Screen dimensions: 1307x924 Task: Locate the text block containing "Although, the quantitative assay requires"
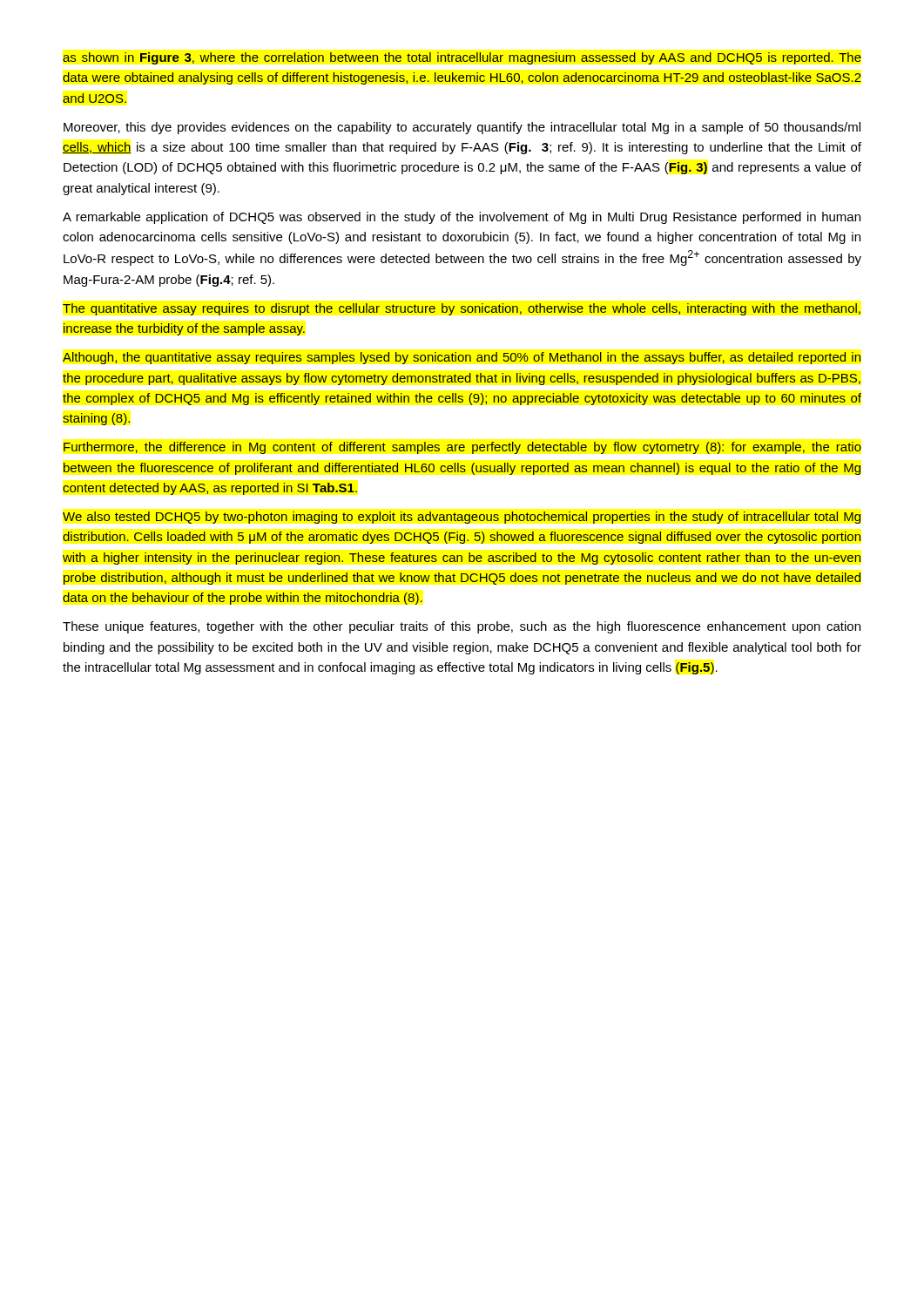(462, 388)
